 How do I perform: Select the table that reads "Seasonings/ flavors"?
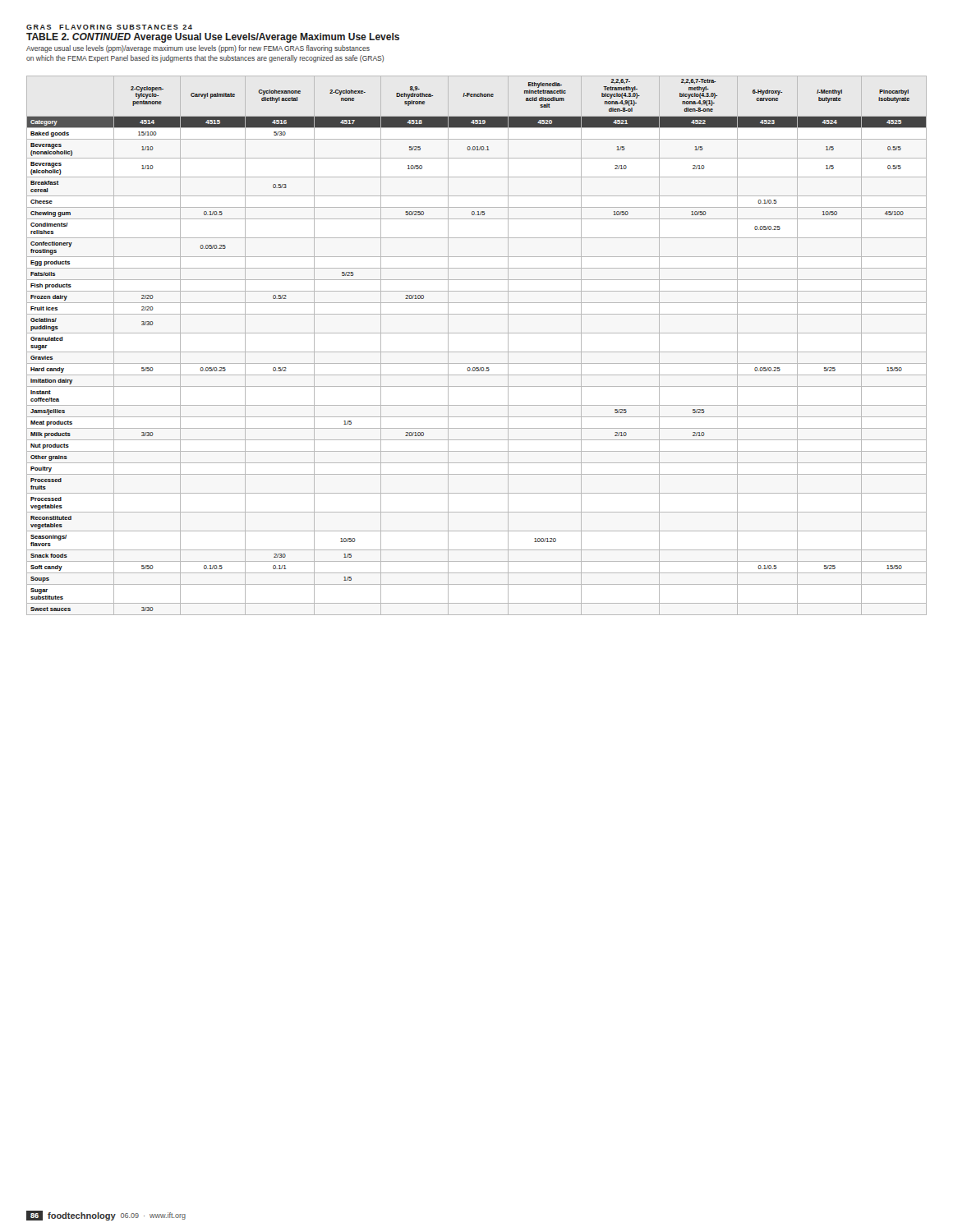[x=476, y=342]
